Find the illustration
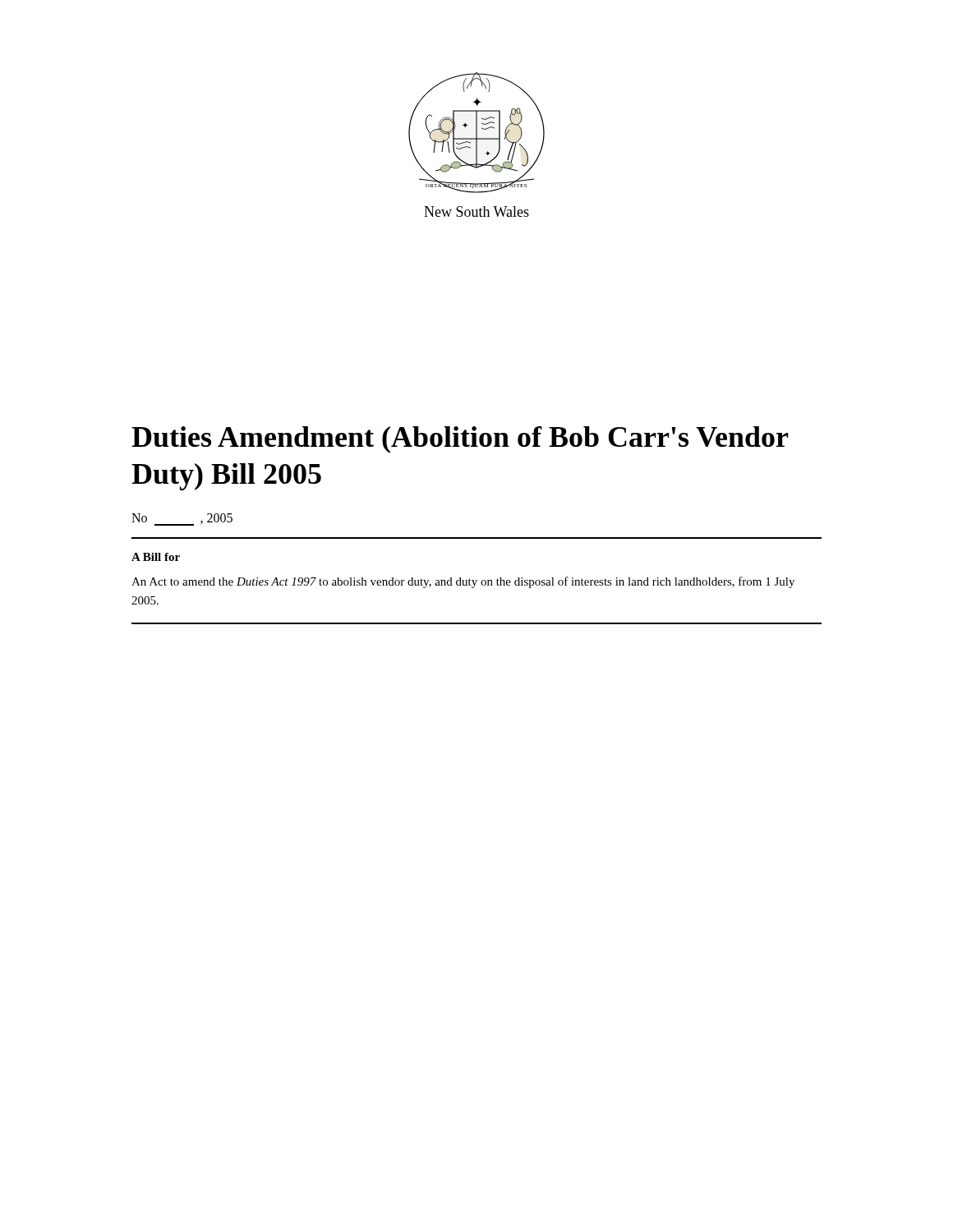This screenshot has width=953, height=1232. coord(476,133)
